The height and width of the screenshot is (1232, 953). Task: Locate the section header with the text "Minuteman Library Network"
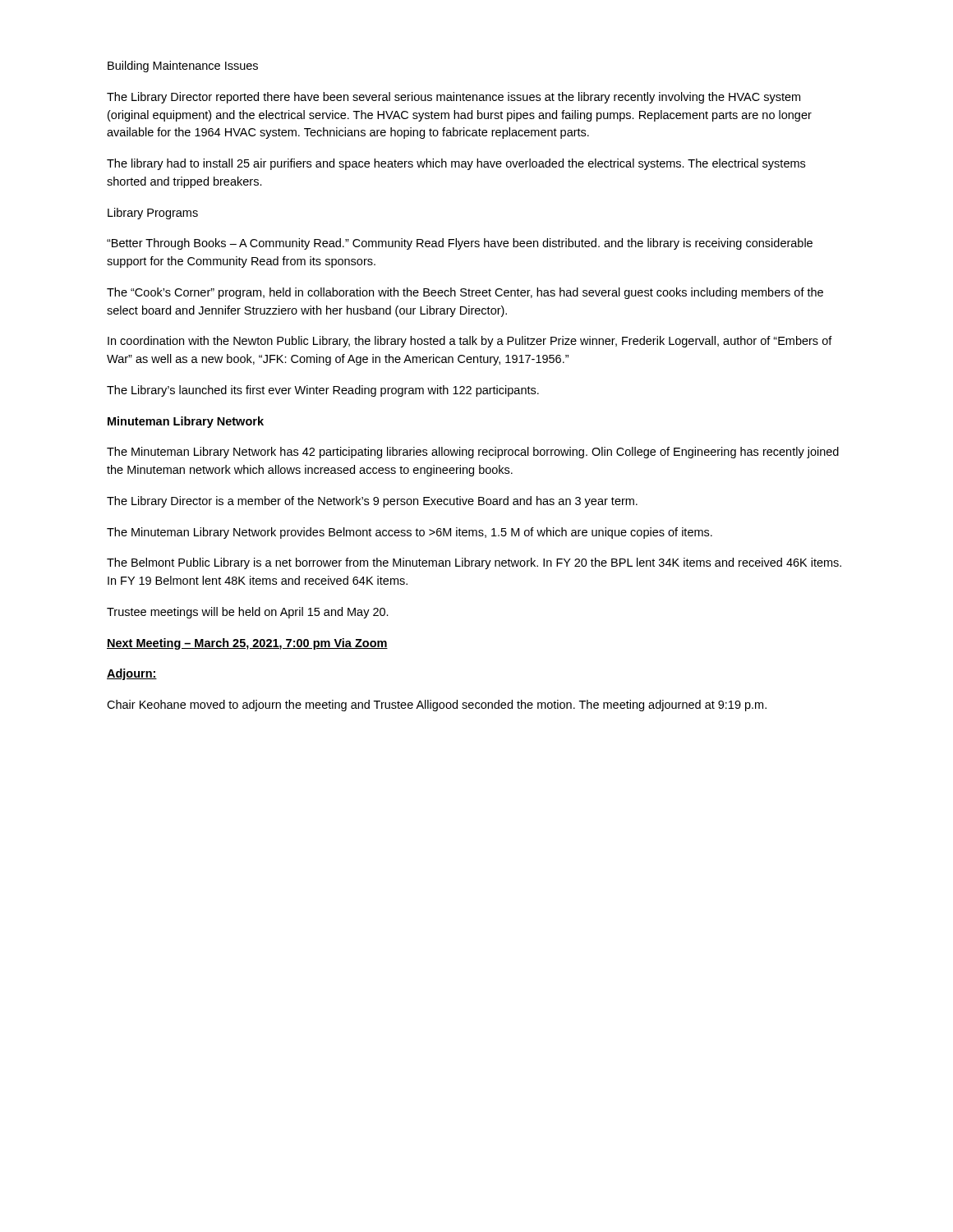coord(185,421)
